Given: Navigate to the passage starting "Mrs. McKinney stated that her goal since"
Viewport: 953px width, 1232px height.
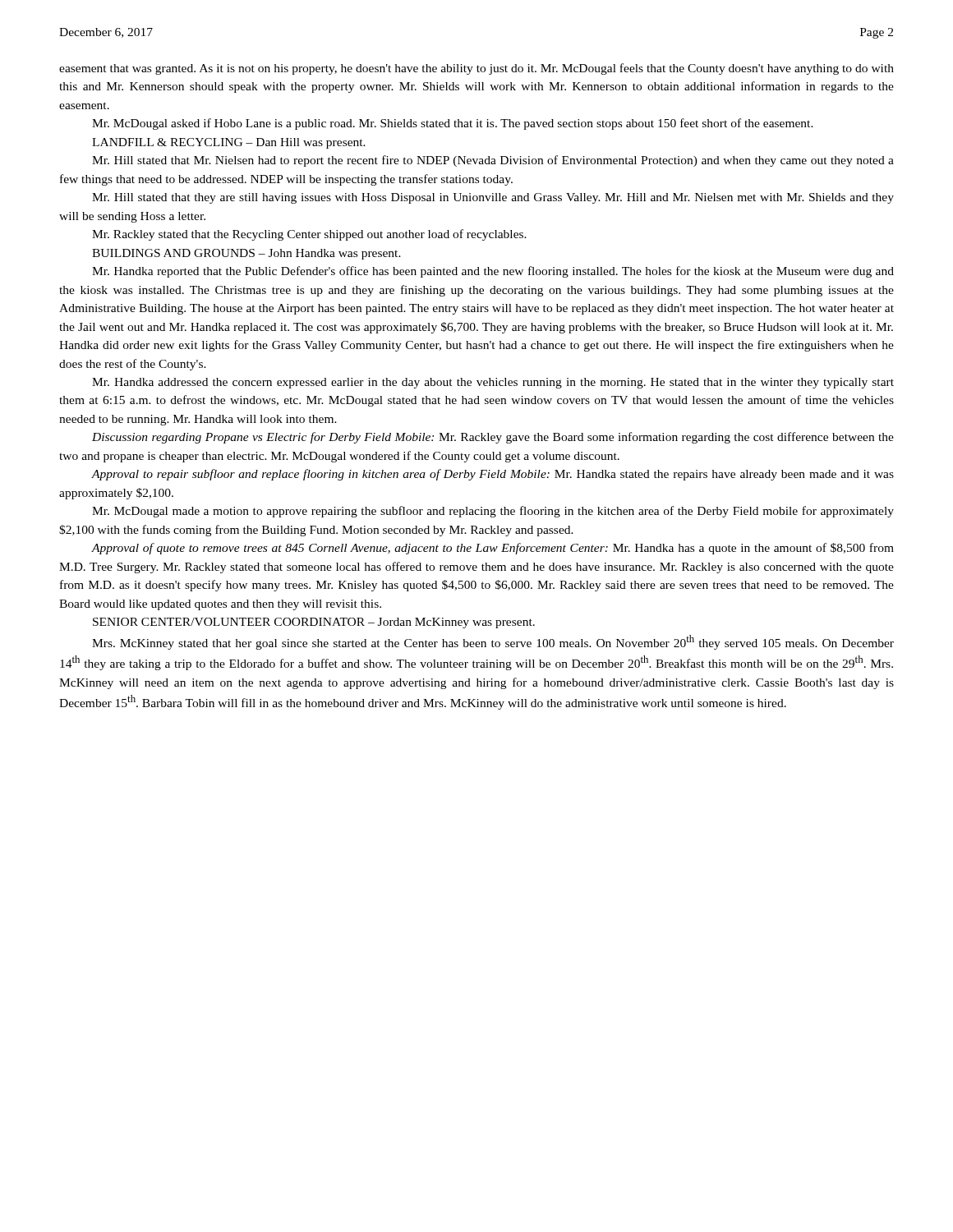Looking at the screenshot, I should (476, 671).
